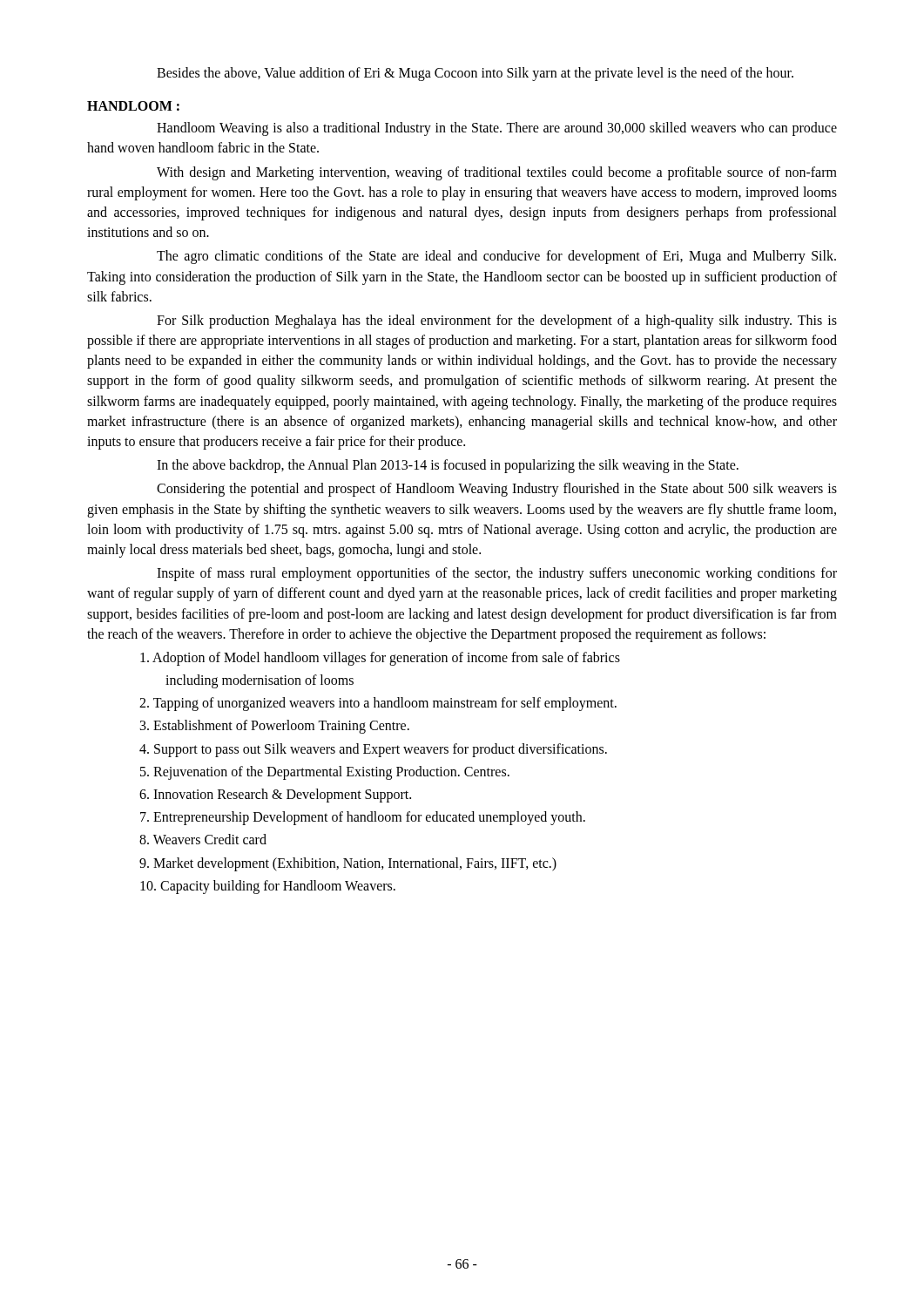Locate the block of text that opens with "10. Capacity building"
Image resolution: width=924 pixels, height=1307 pixels.
[268, 885]
